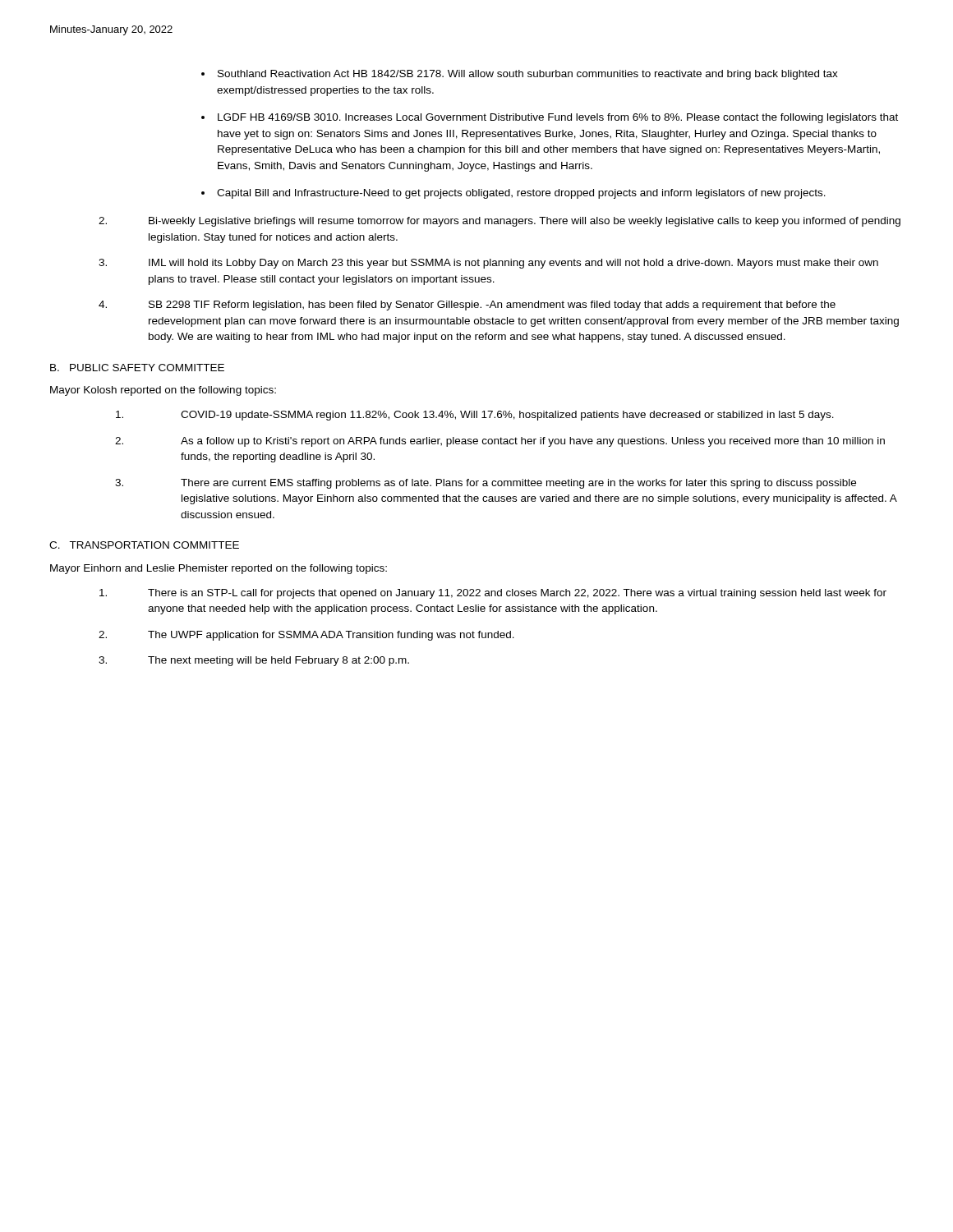The width and height of the screenshot is (953, 1232).
Task: Select the list item that says "4. SB 2298 TIF"
Action: pyautogui.click(x=476, y=321)
